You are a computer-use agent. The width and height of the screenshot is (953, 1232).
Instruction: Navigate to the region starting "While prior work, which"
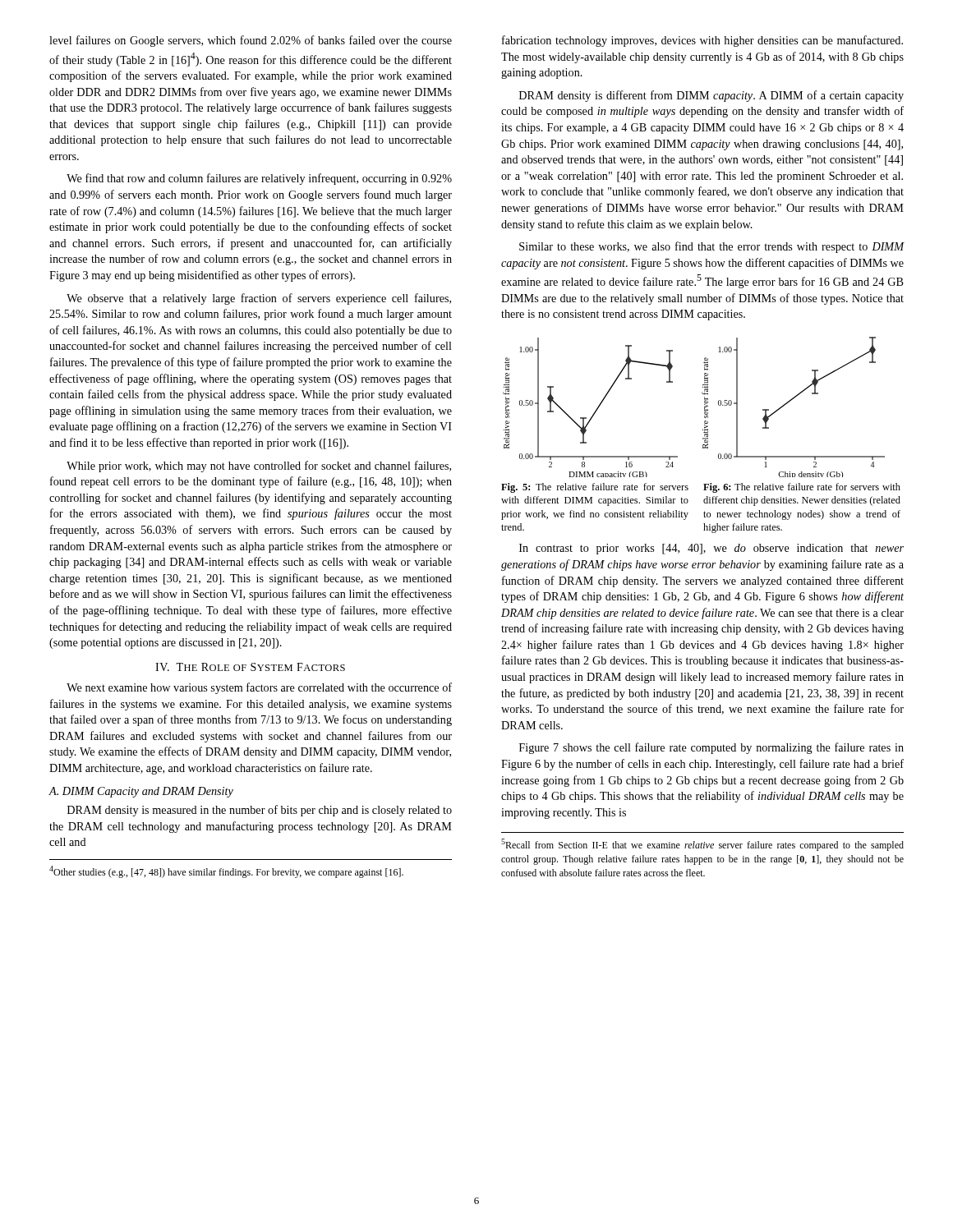251,555
